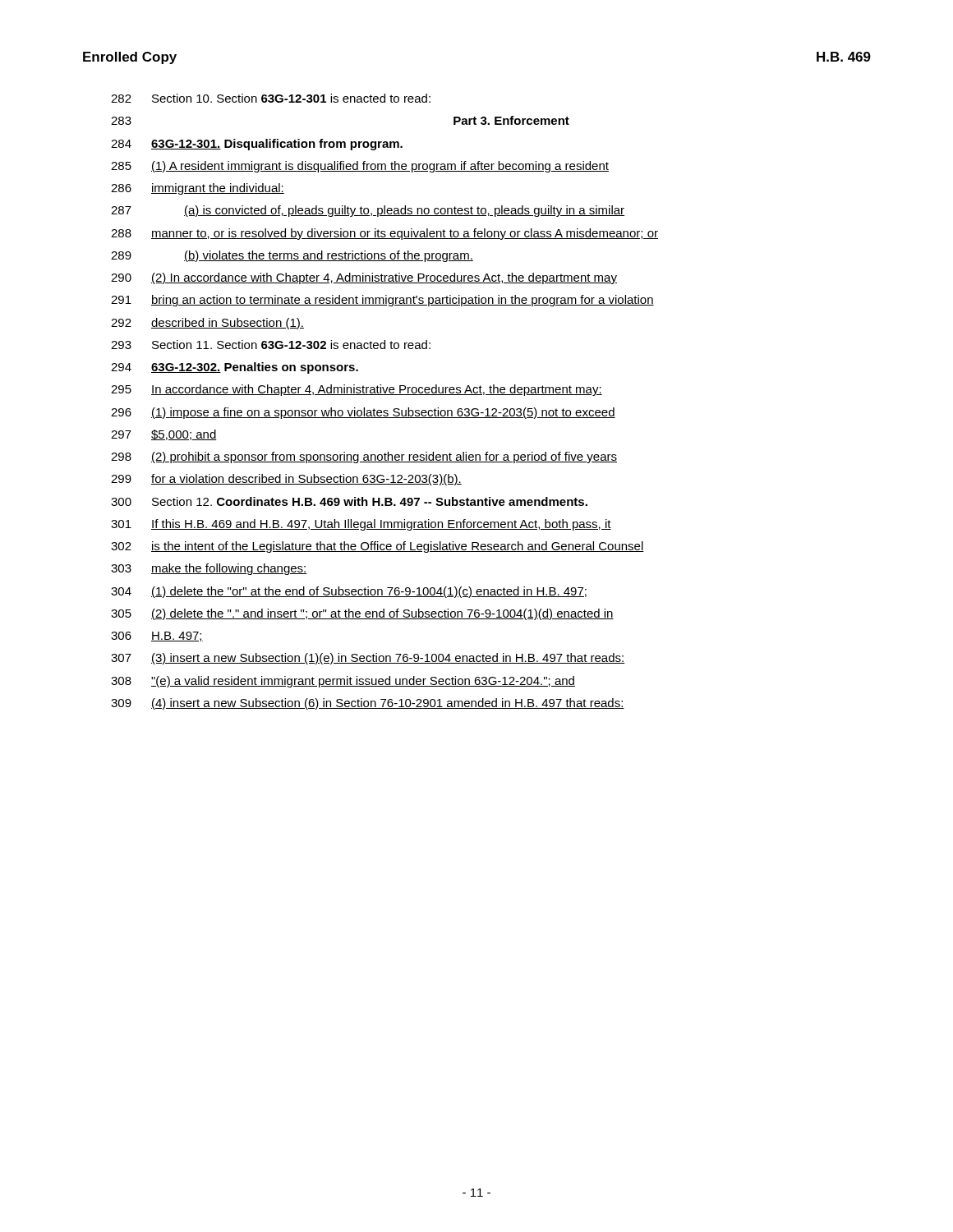
Task: Select the passage starting "285 (1) A resident immigrant is disqualified from"
Action: (x=476, y=165)
